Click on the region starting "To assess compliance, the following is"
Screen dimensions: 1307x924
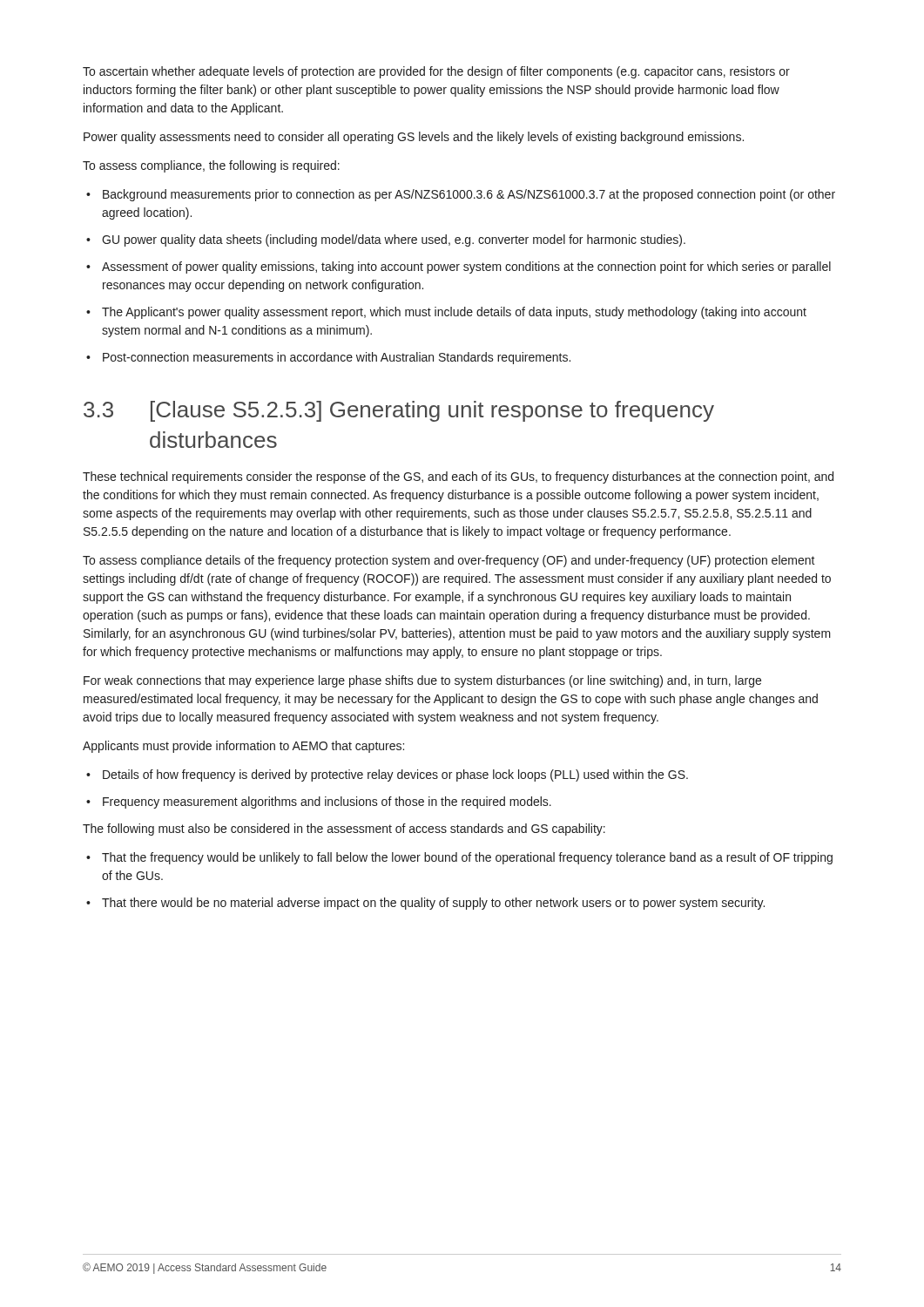coord(211,166)
